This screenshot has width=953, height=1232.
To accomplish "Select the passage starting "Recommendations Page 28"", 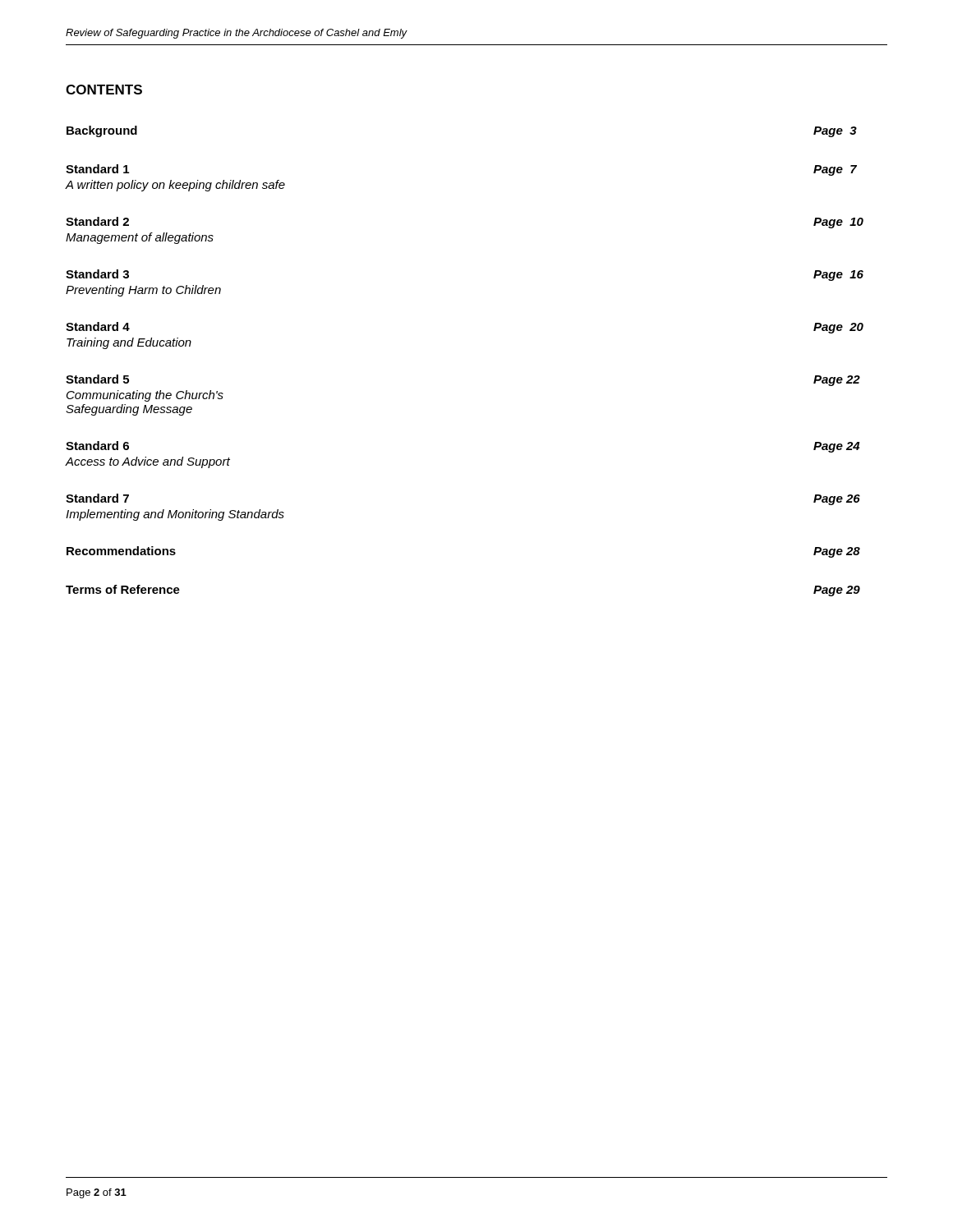I will (121, 552).
